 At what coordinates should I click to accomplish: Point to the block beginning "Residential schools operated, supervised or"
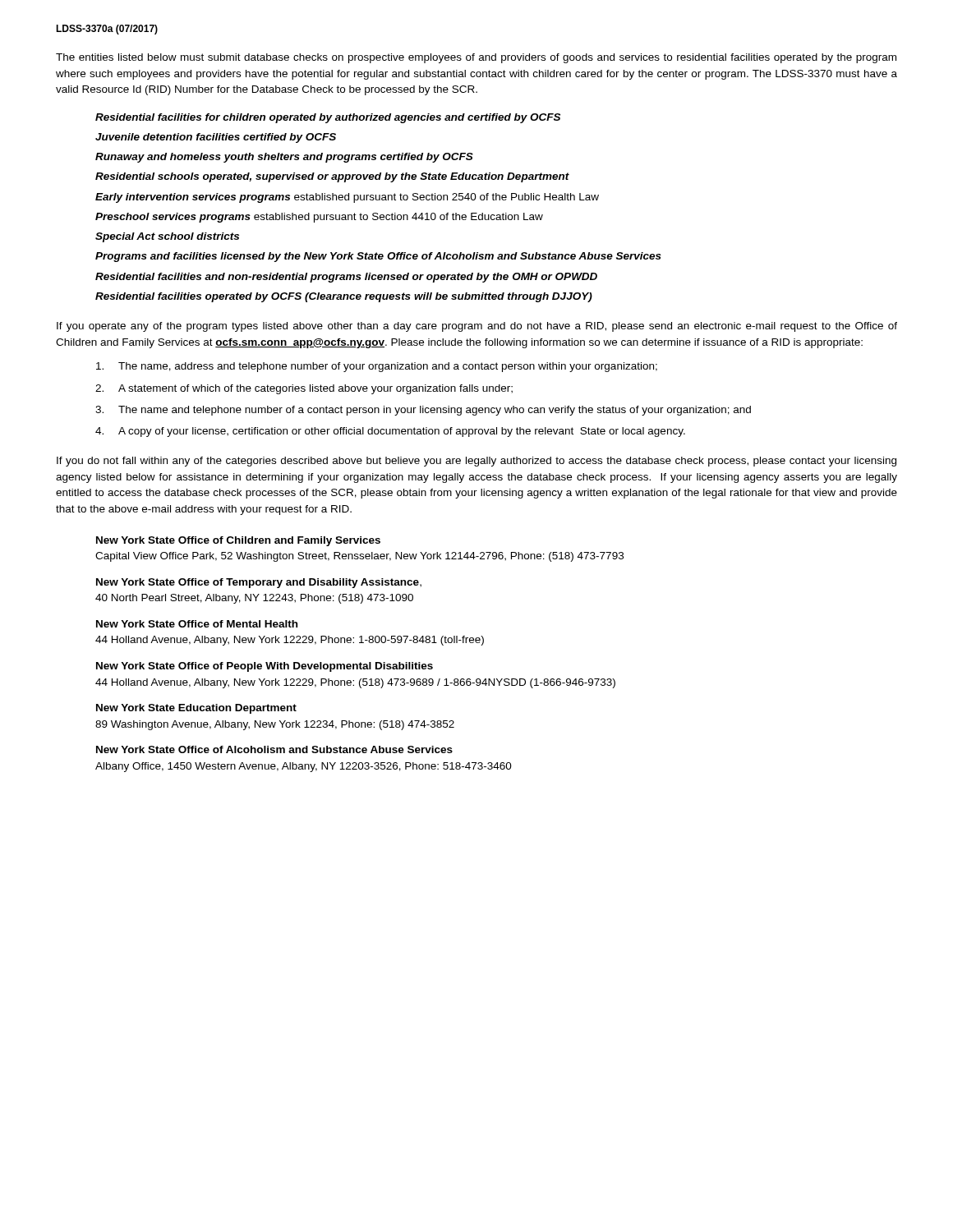point(332,177)
